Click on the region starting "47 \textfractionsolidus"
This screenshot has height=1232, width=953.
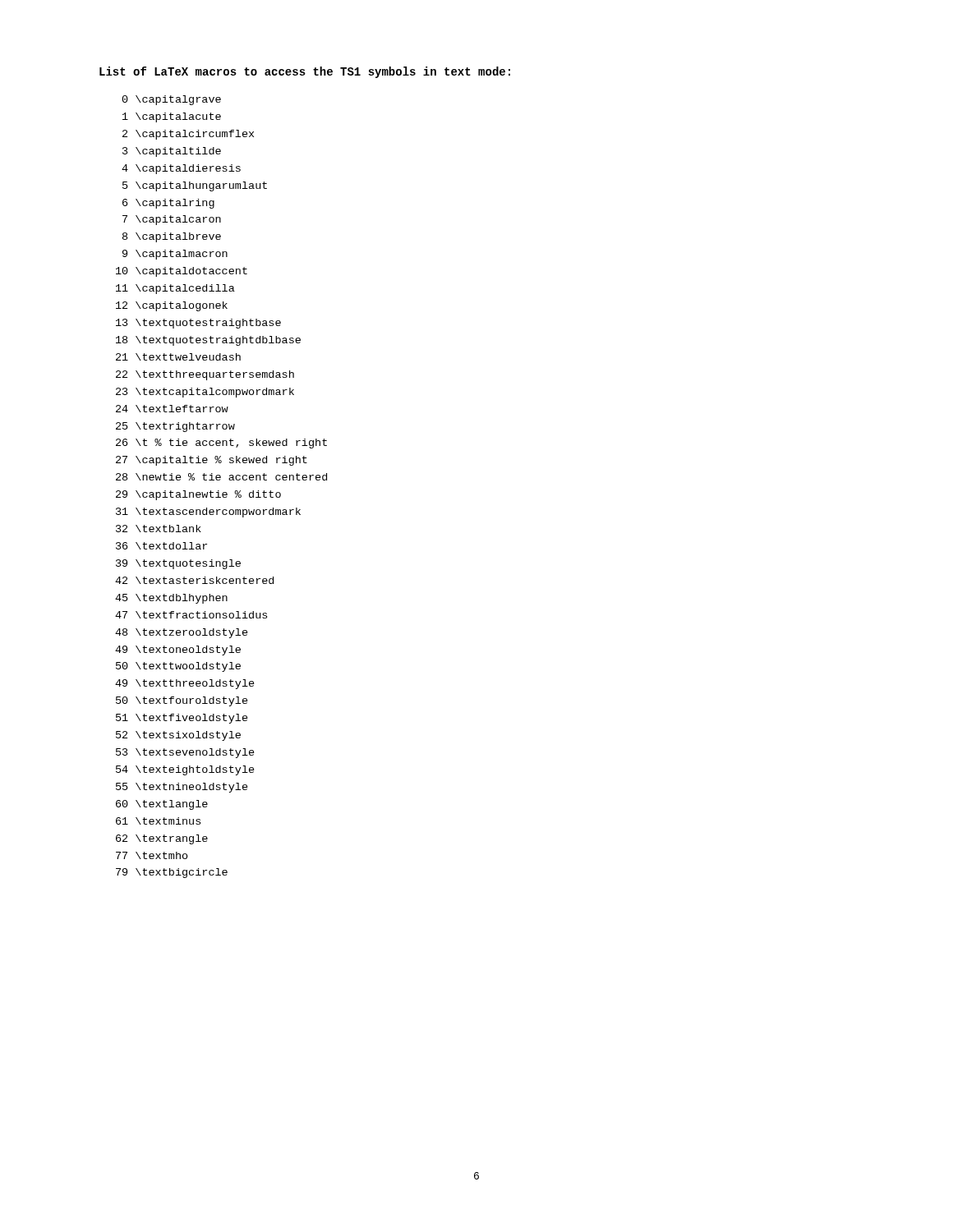[x=192, y=615]
